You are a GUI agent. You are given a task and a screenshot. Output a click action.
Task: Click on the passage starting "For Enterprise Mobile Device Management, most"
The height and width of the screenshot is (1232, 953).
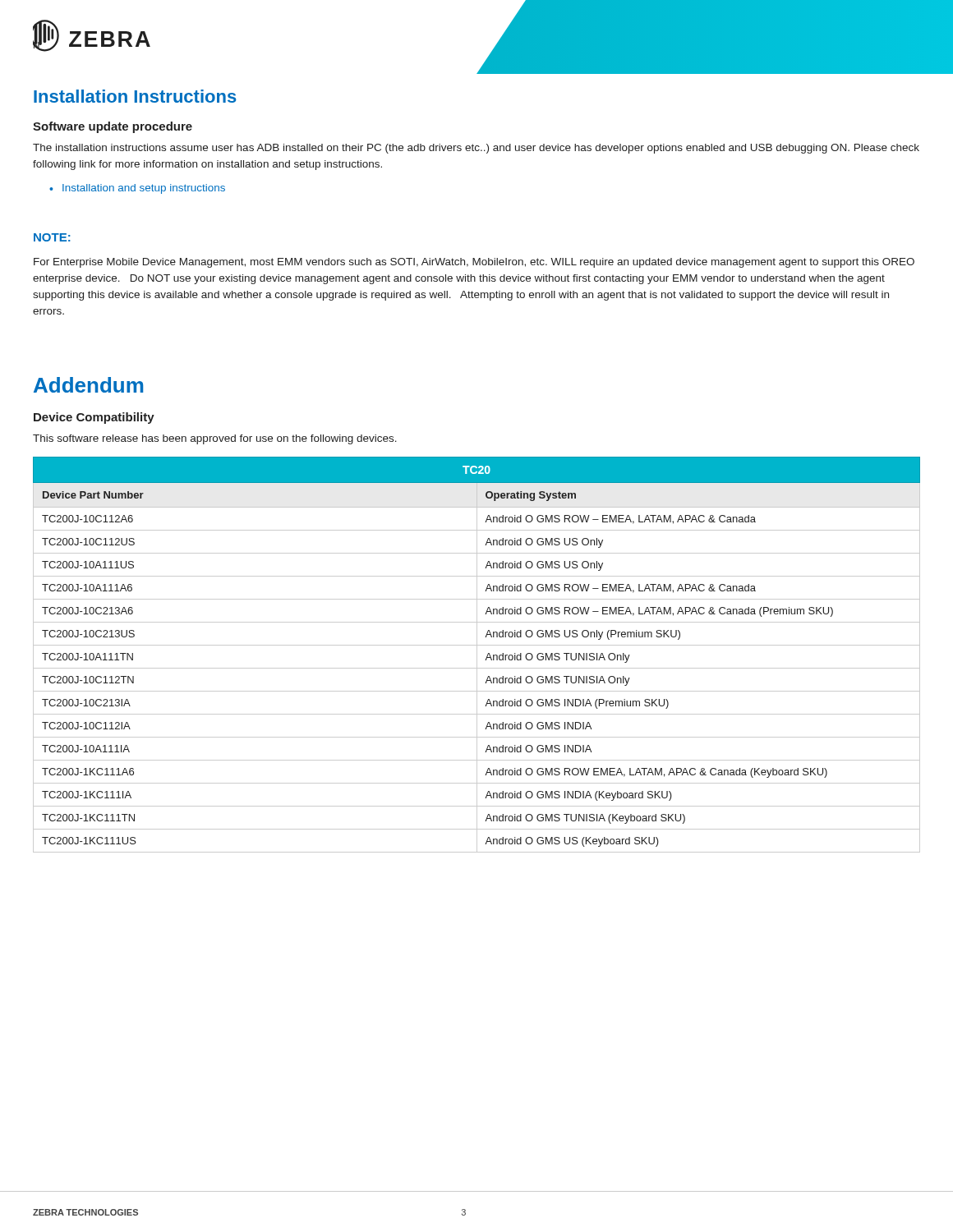click(474, 286)
